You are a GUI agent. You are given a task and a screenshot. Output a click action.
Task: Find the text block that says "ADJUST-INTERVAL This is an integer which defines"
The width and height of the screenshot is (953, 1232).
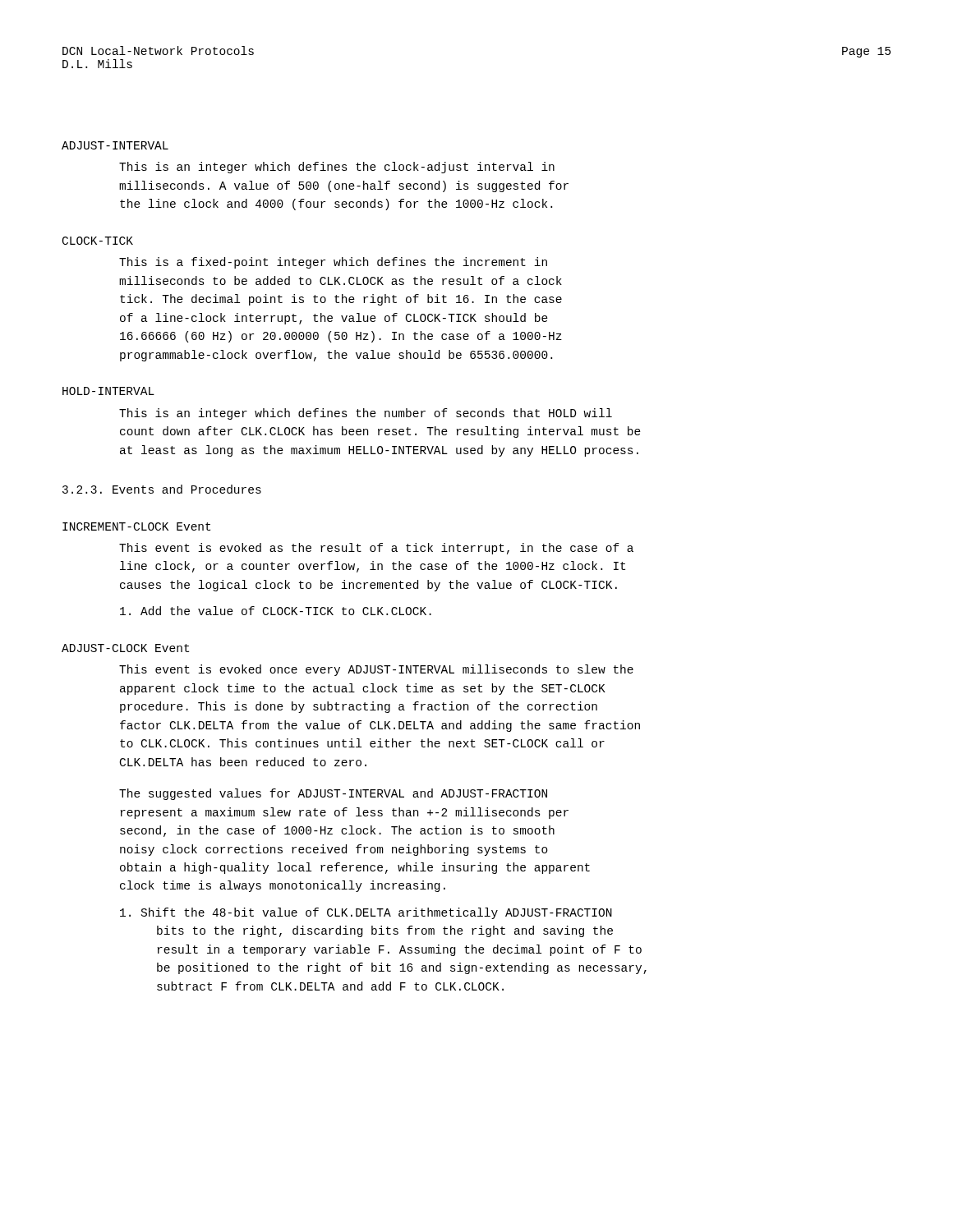pyautogui.click(x=476, y=176)
